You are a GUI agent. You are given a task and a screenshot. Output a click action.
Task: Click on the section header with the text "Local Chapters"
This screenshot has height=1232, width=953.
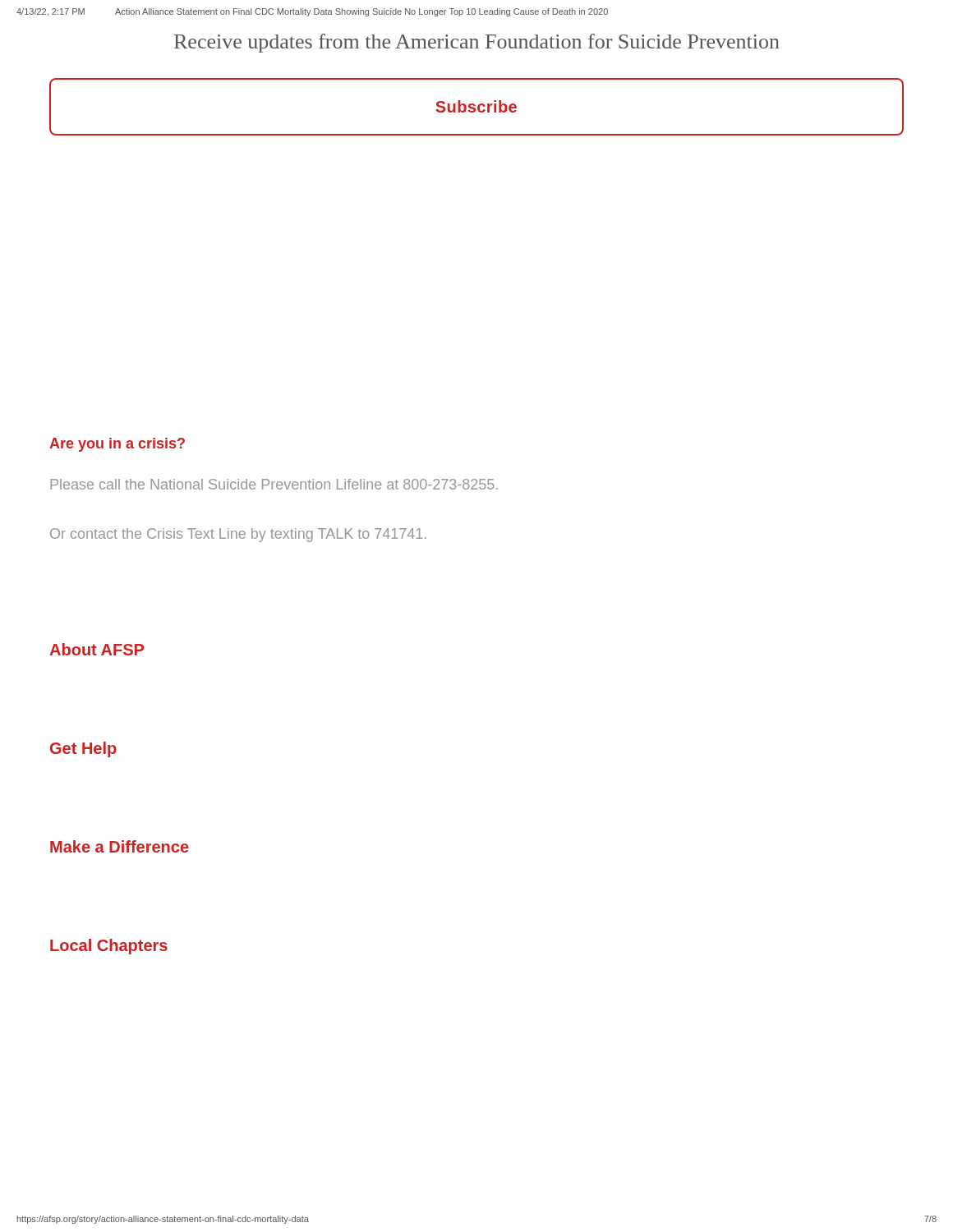click(109, 945)
